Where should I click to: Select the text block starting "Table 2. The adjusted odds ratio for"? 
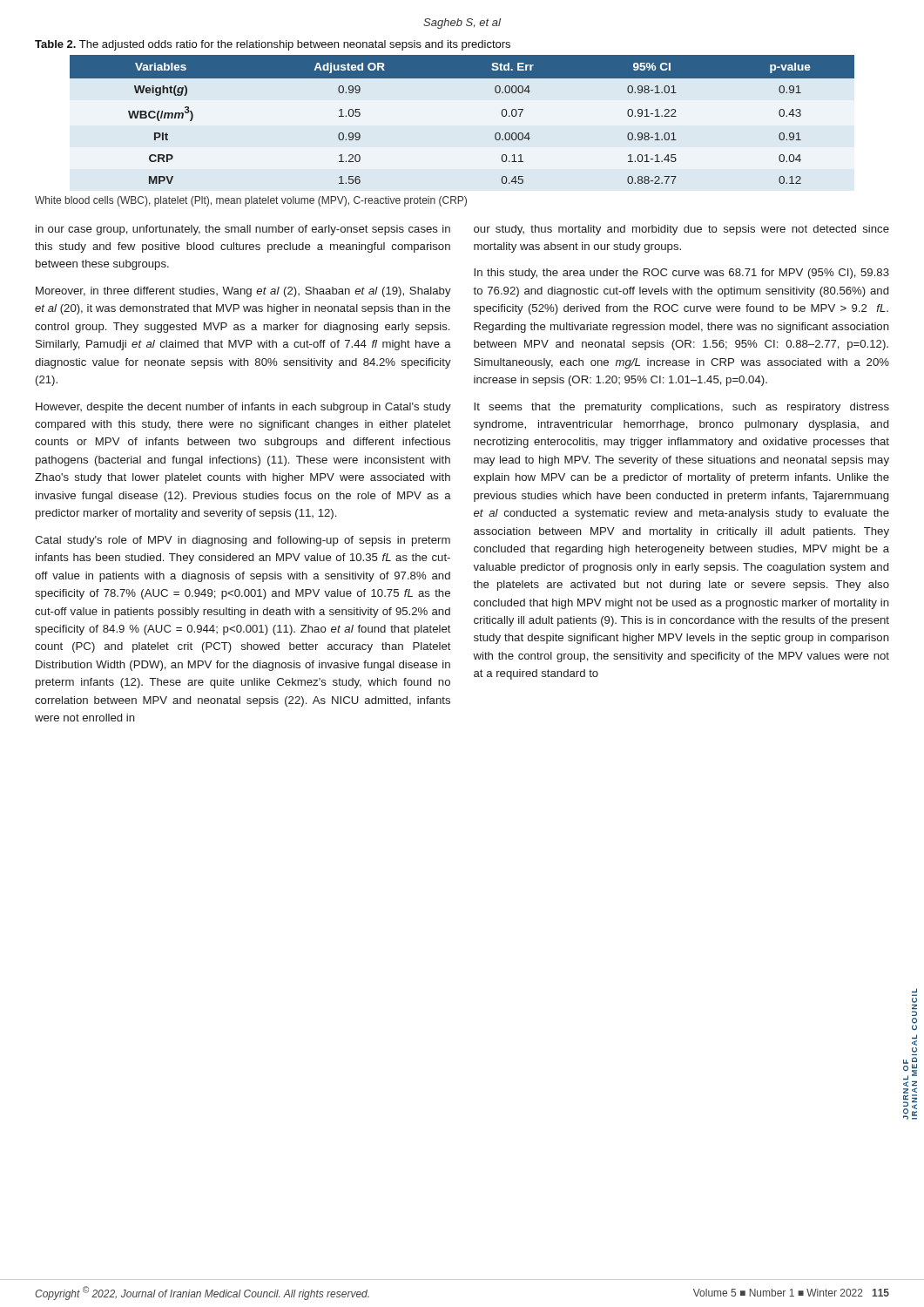click(273, 44)
